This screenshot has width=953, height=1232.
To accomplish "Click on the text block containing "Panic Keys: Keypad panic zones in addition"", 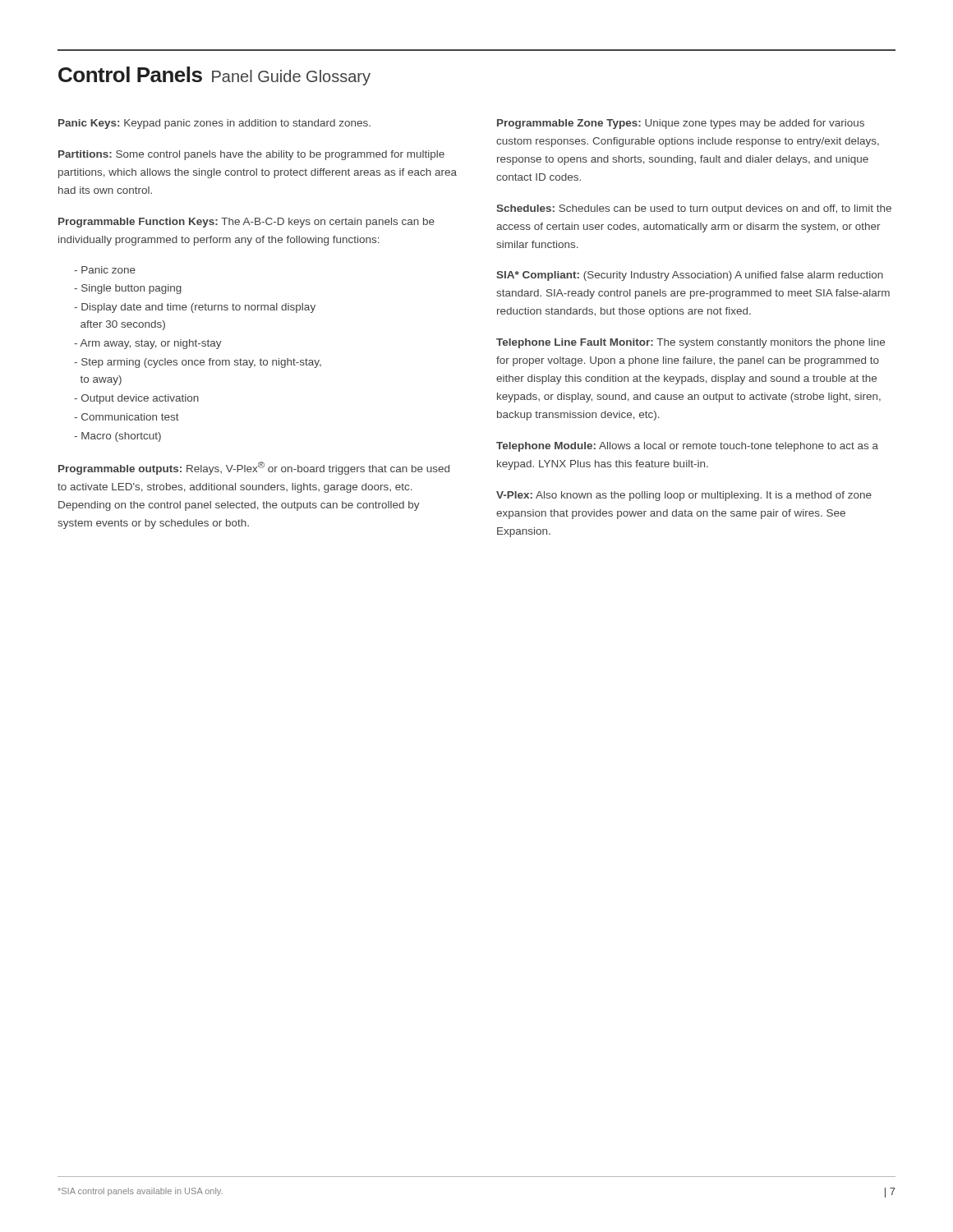I will [x=214, y=123].
